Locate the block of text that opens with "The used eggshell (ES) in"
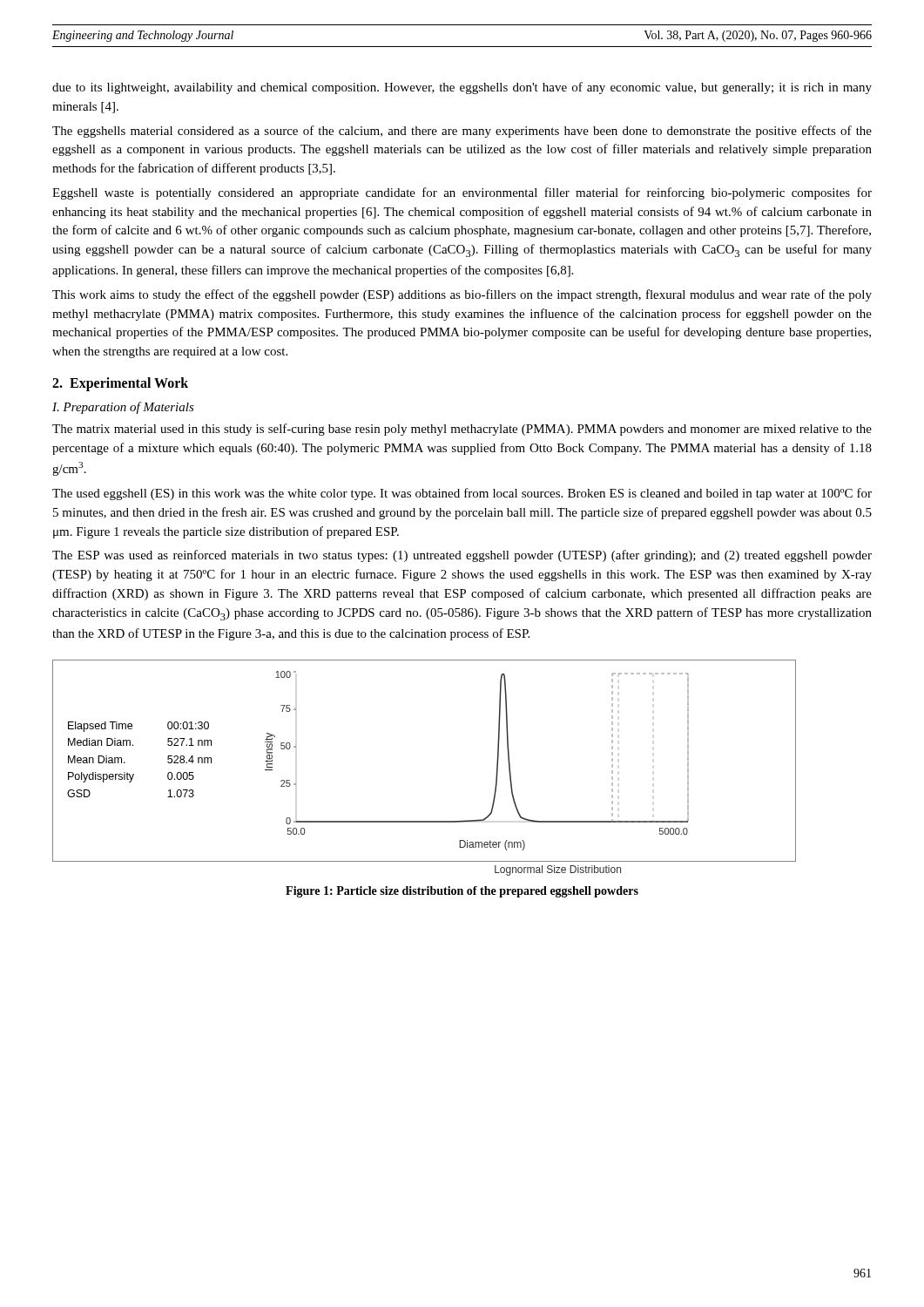924x1307 pixels. coord(462,513)
